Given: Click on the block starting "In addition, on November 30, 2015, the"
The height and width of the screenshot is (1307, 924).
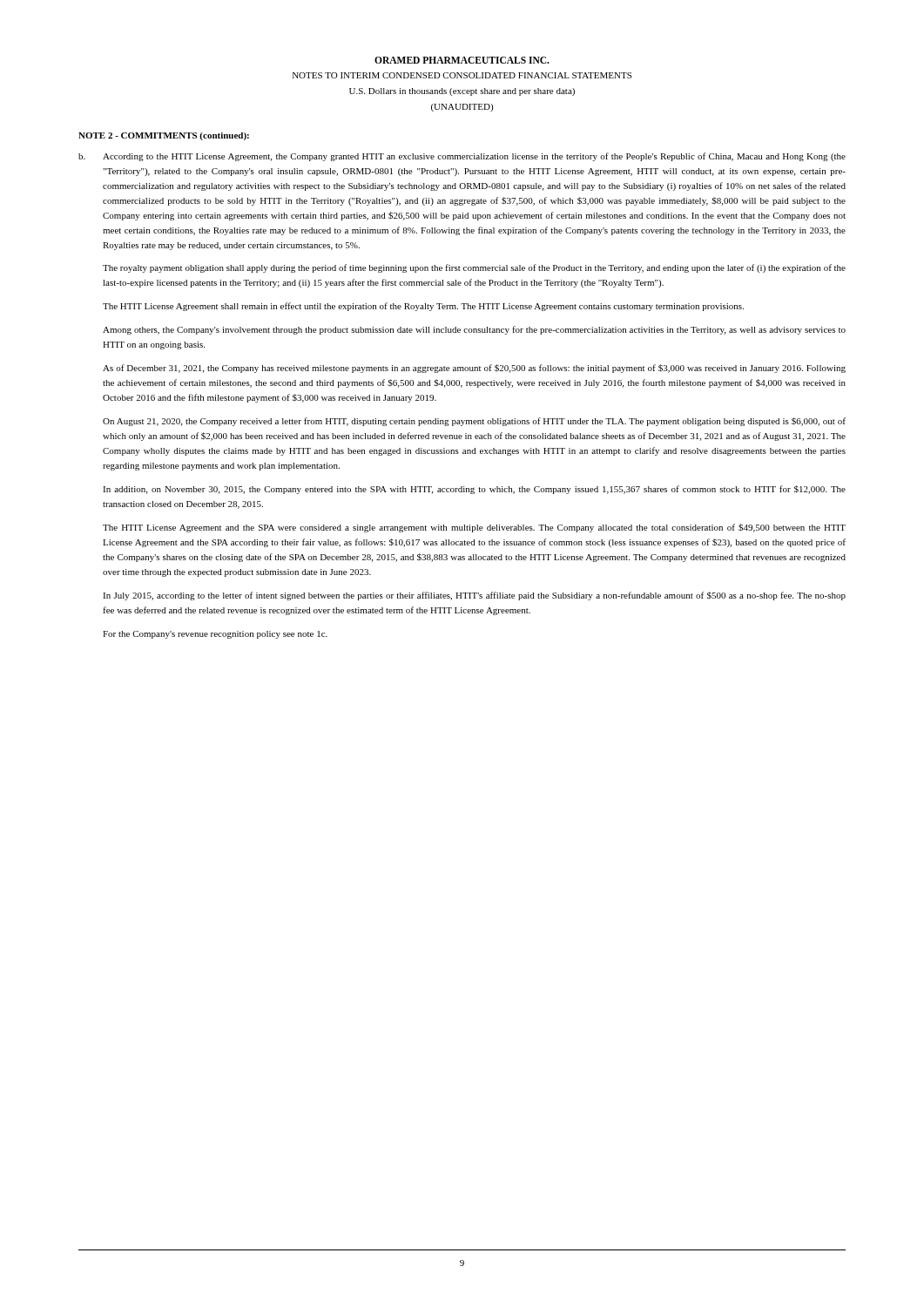Looking at the screenshot, I should (x=474, y=496).
